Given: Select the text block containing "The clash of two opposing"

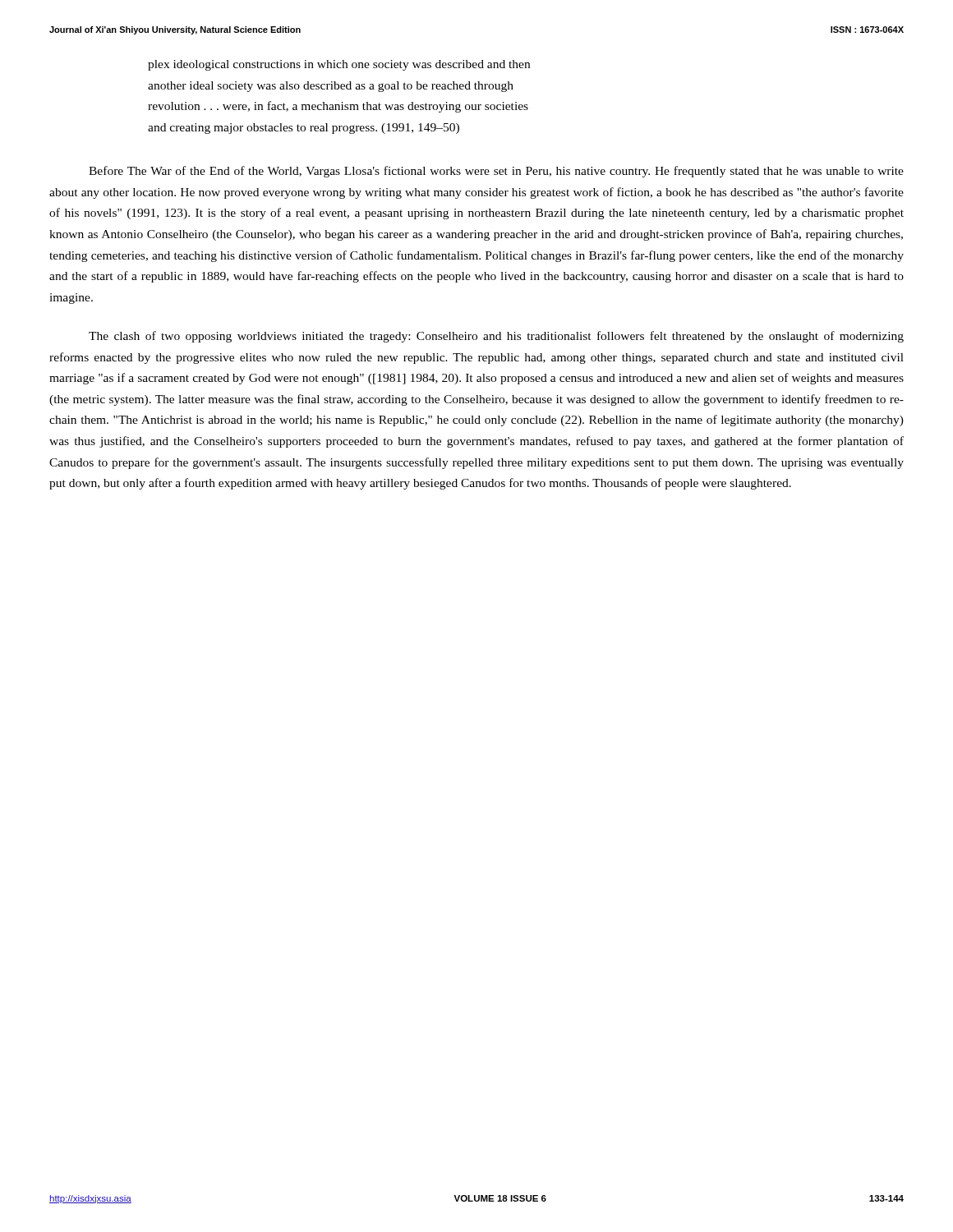Looking at the screenshot, I should click(476, 409).
